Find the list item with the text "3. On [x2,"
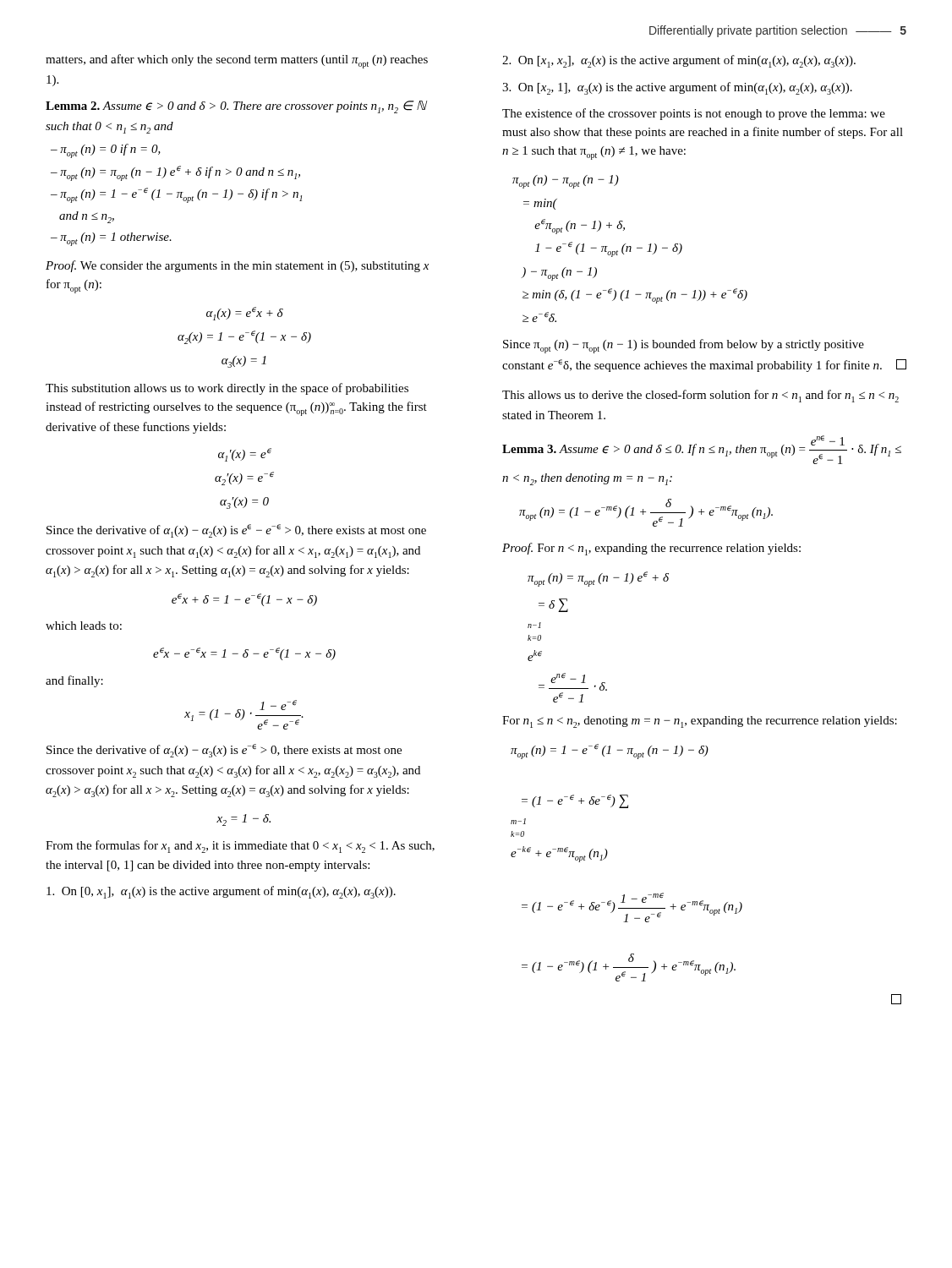 coord(704,88)
